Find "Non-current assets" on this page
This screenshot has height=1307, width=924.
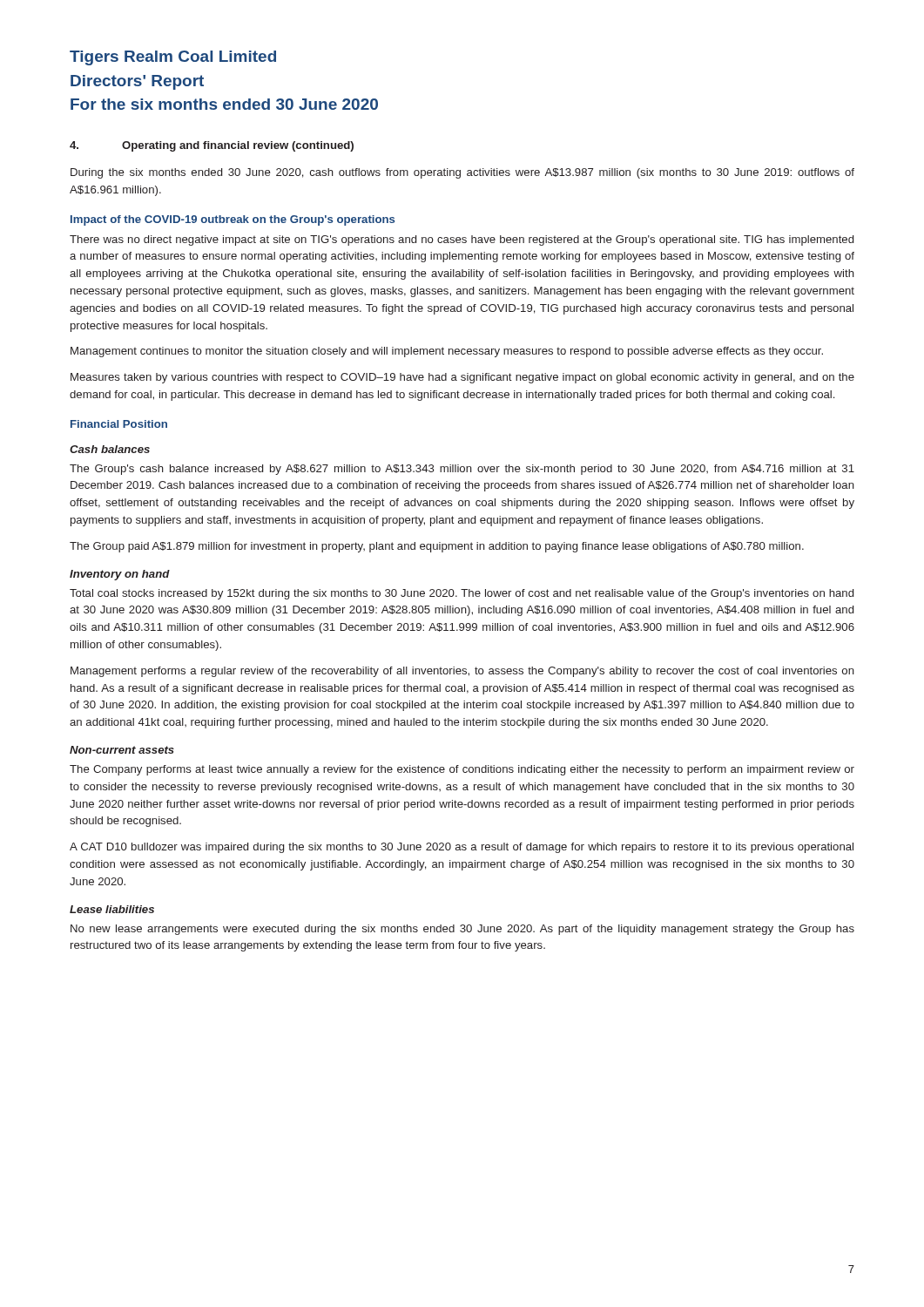coord(122,750)
